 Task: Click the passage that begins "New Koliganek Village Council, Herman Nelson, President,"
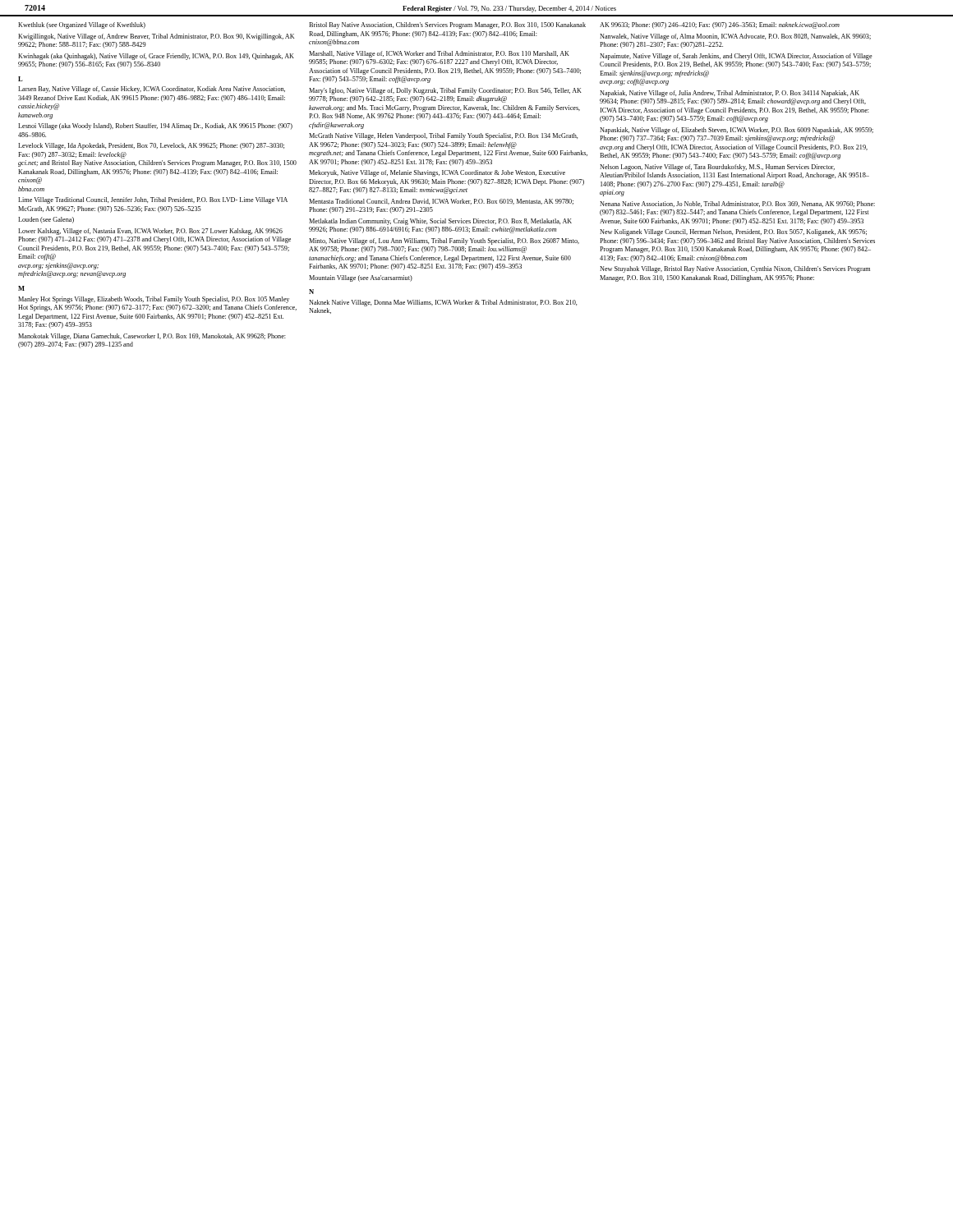click(x=738, y=245)
